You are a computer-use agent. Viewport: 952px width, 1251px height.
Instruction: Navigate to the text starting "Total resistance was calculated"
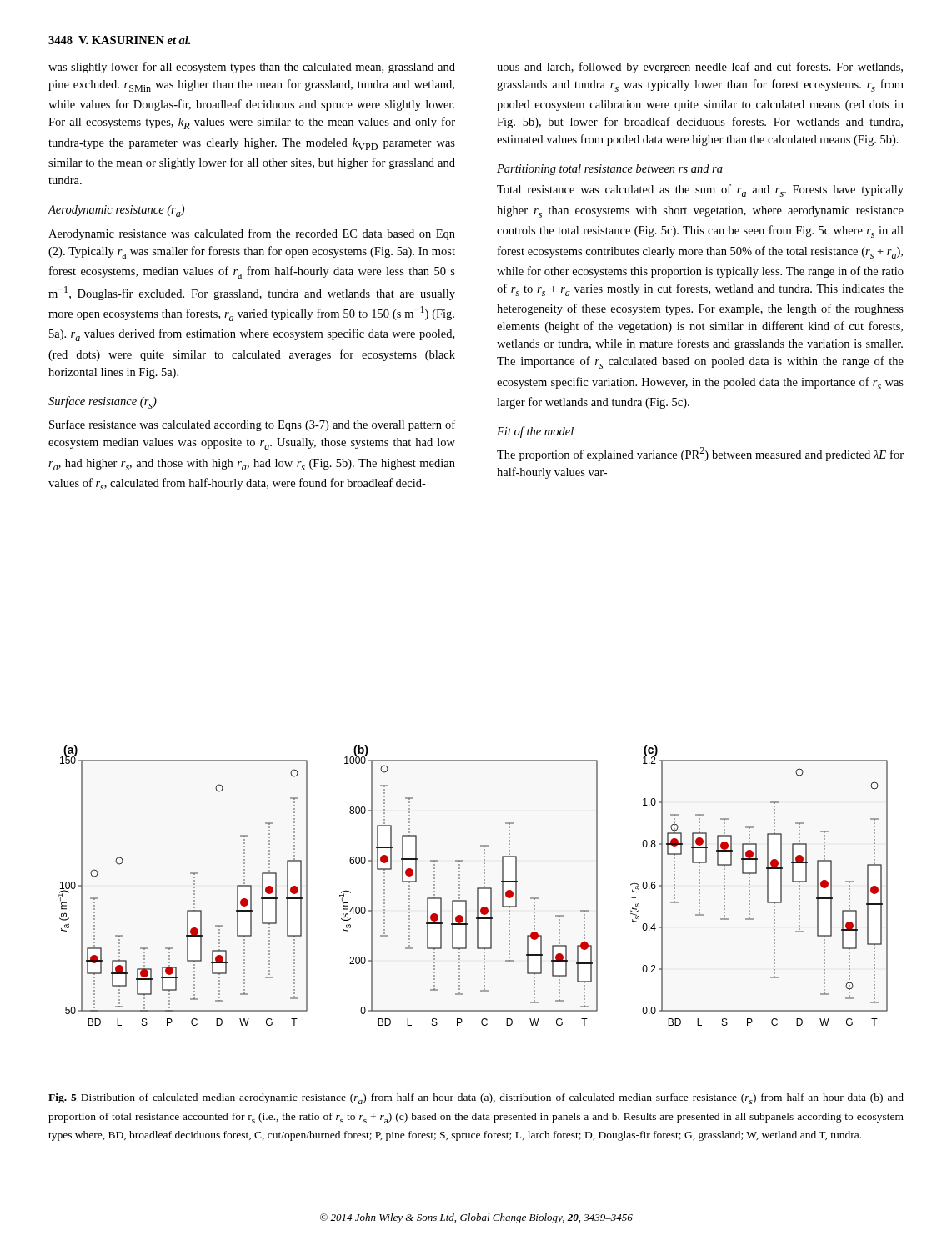click(700, 296)
